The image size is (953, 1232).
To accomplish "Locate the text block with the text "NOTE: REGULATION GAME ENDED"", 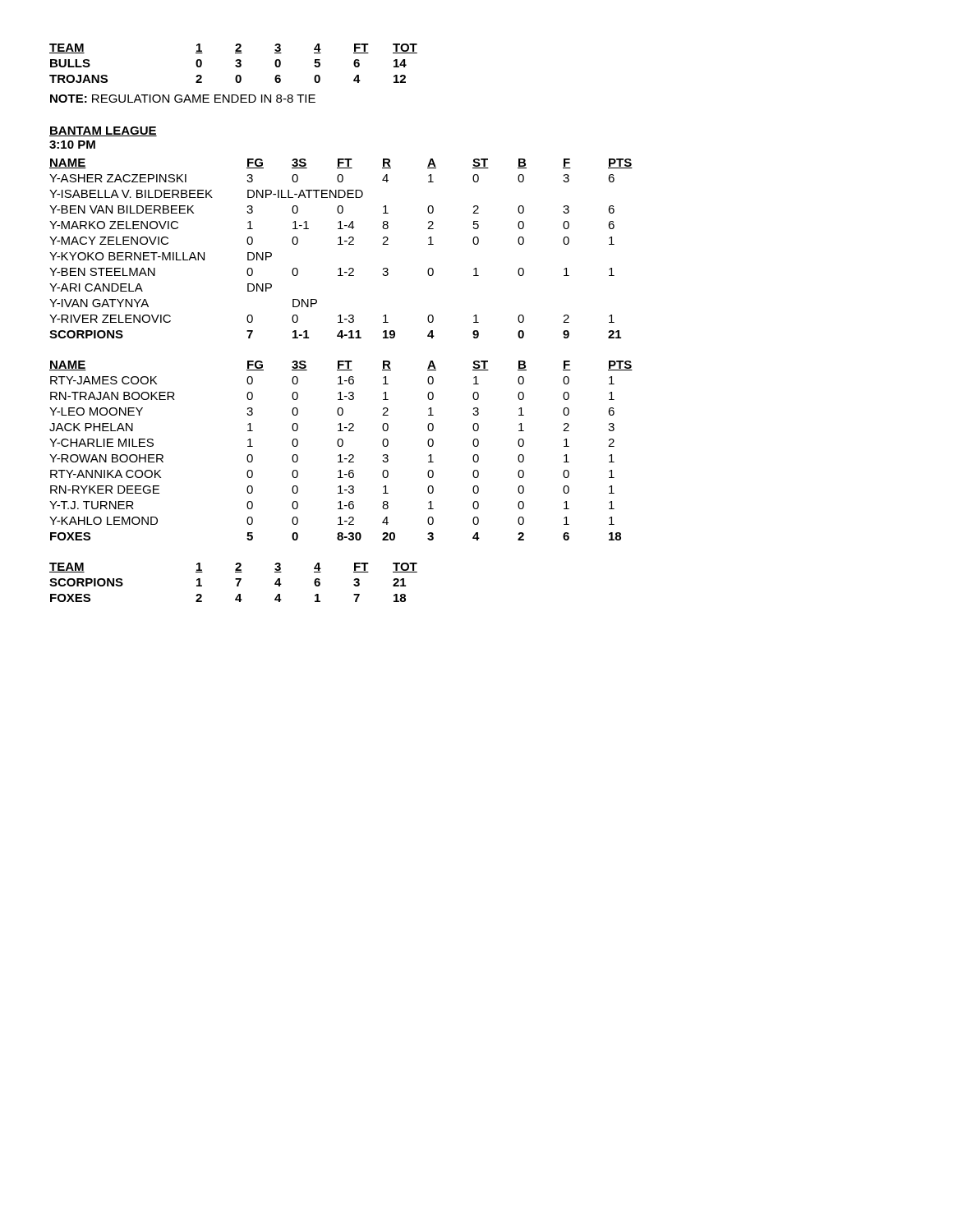I will coord(183,98).
